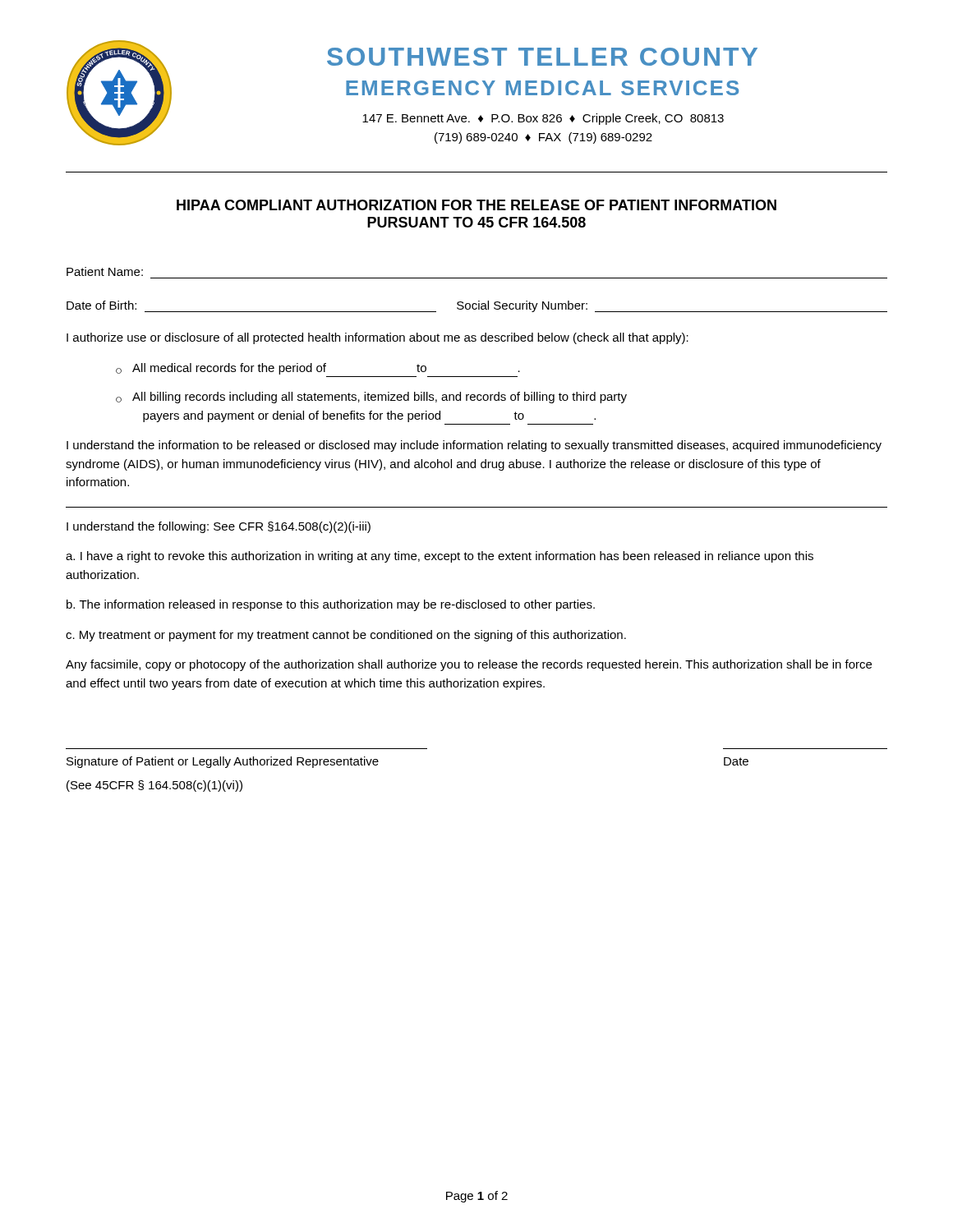The height and width of the screenshot is (1232, 953).
Task: Navigate to the element starting "○ All billing records including all statements, itemized"
Action: (x=501, y=406)
